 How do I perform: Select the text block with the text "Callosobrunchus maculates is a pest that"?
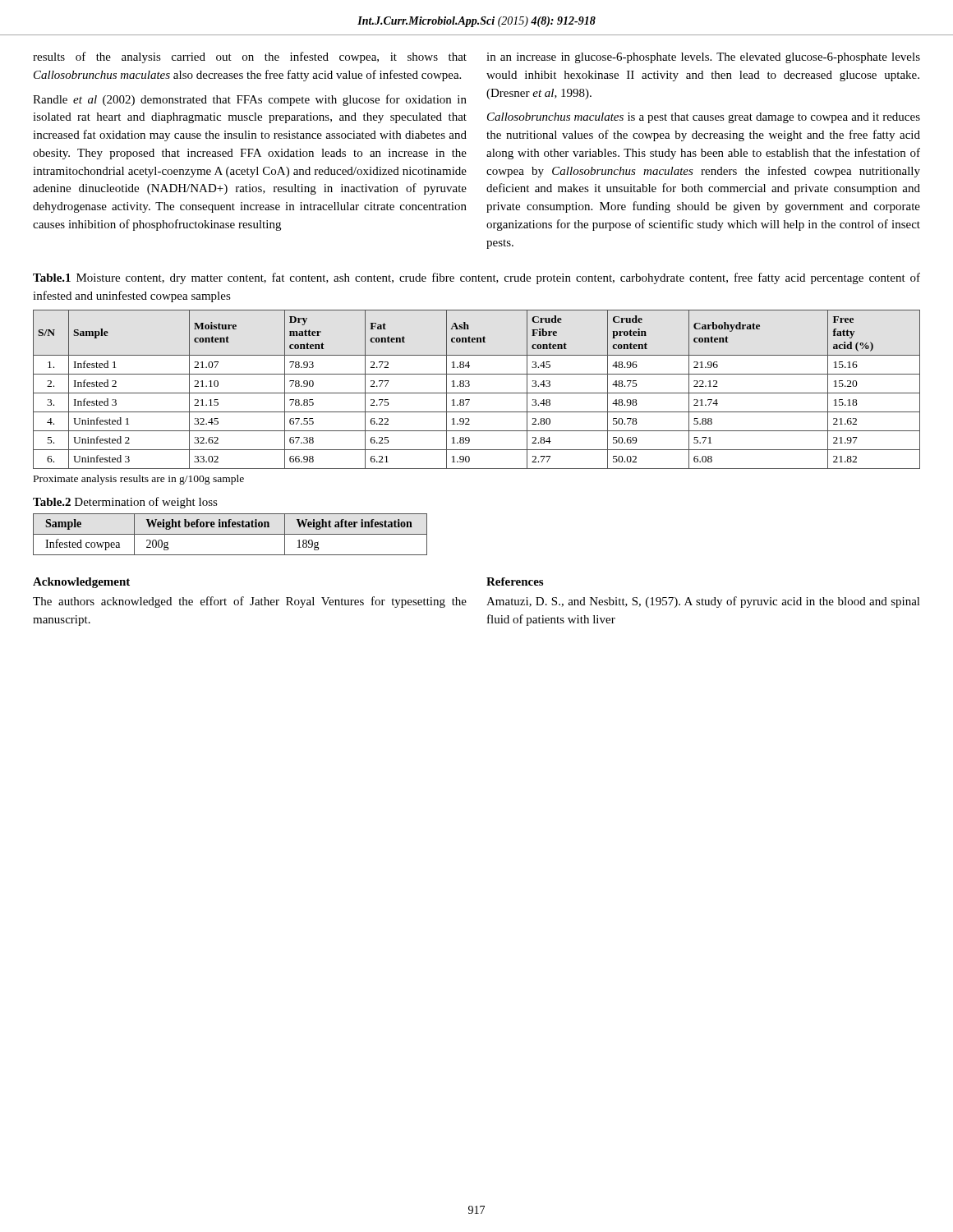click(x=703, y=179)
